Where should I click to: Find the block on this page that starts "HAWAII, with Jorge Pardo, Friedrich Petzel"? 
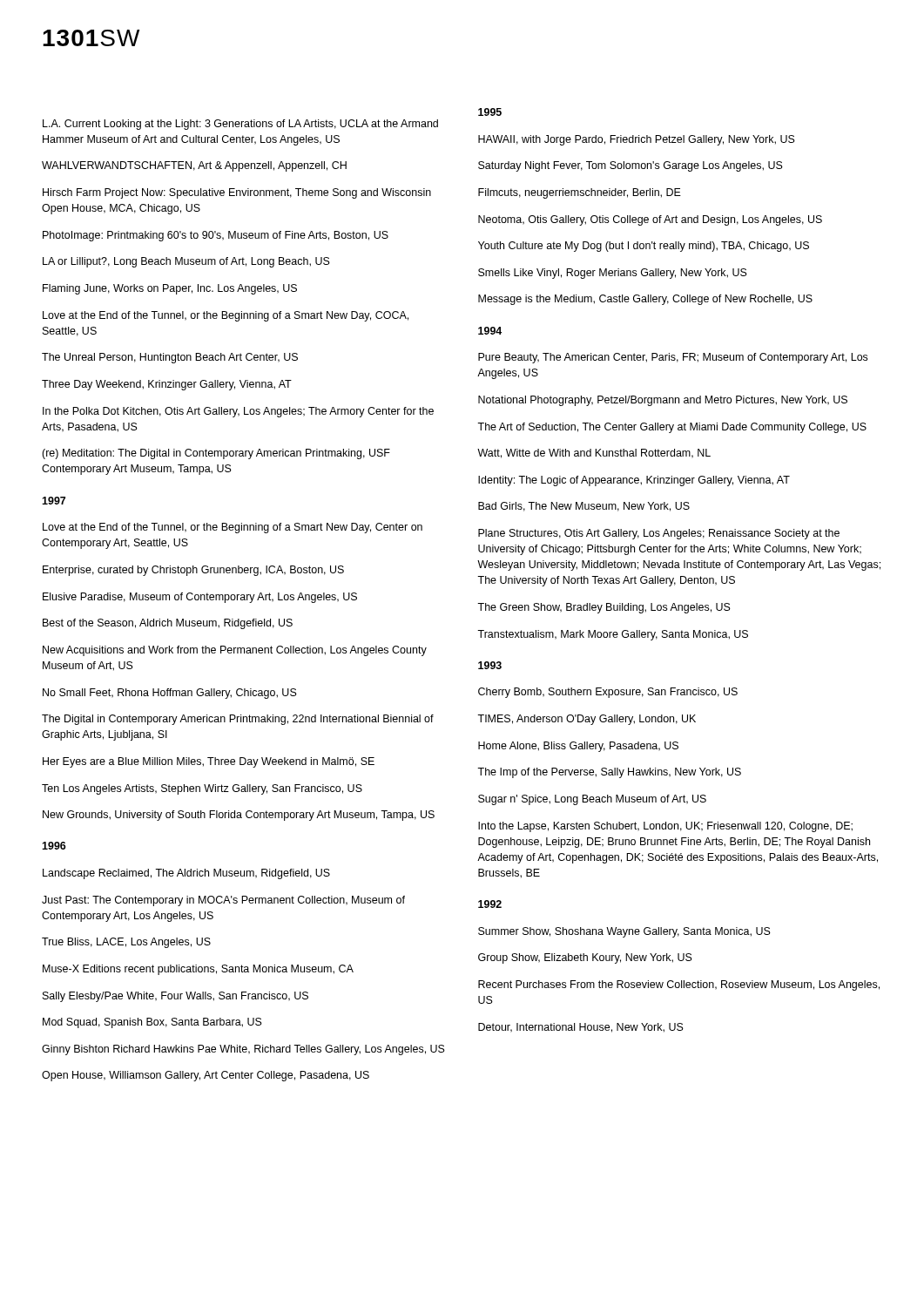tap(680, 219)
